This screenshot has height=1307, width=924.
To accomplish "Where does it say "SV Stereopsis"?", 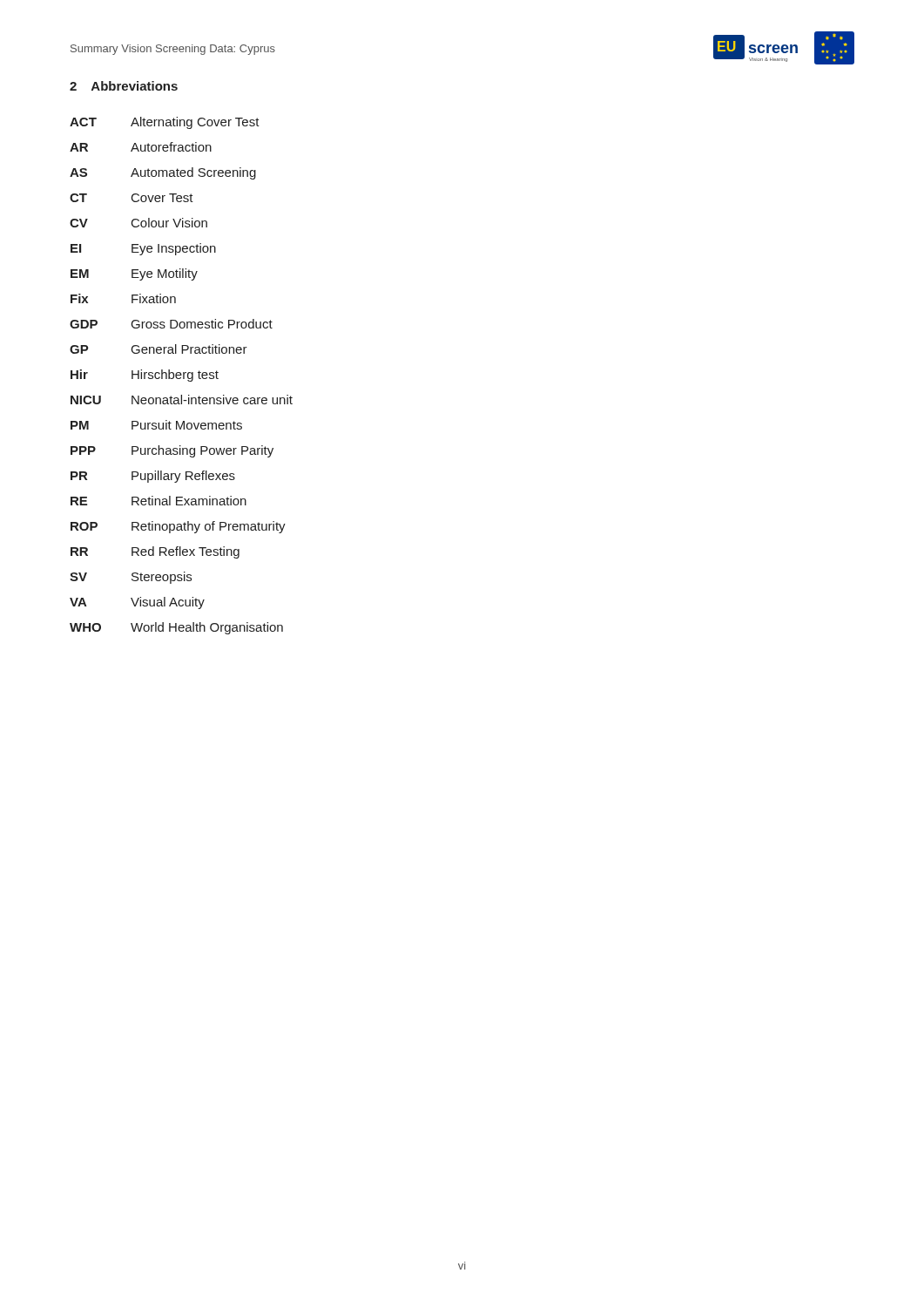I will [x=131, y=576].
